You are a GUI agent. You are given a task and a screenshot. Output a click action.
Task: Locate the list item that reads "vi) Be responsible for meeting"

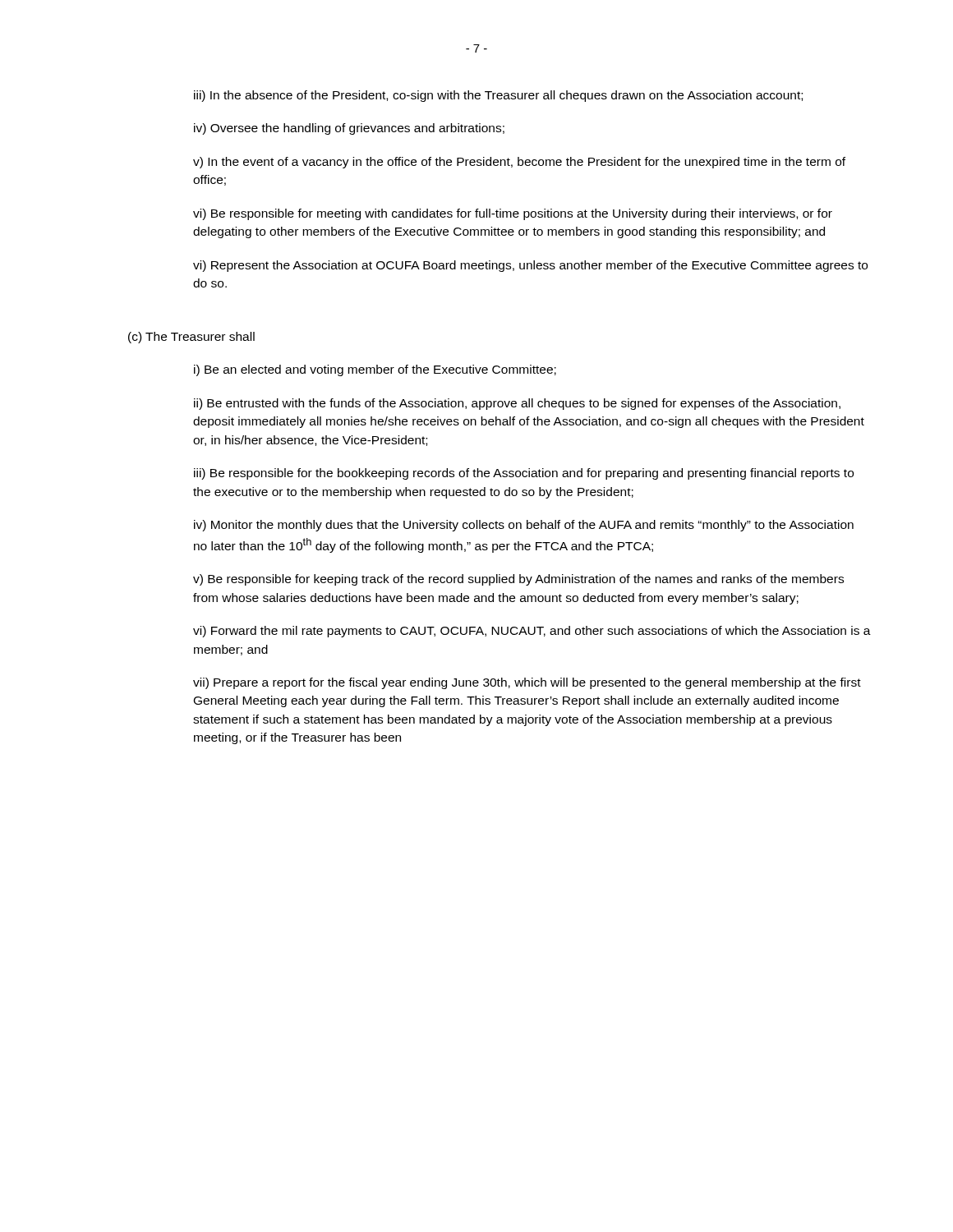[x=513, y=222]
